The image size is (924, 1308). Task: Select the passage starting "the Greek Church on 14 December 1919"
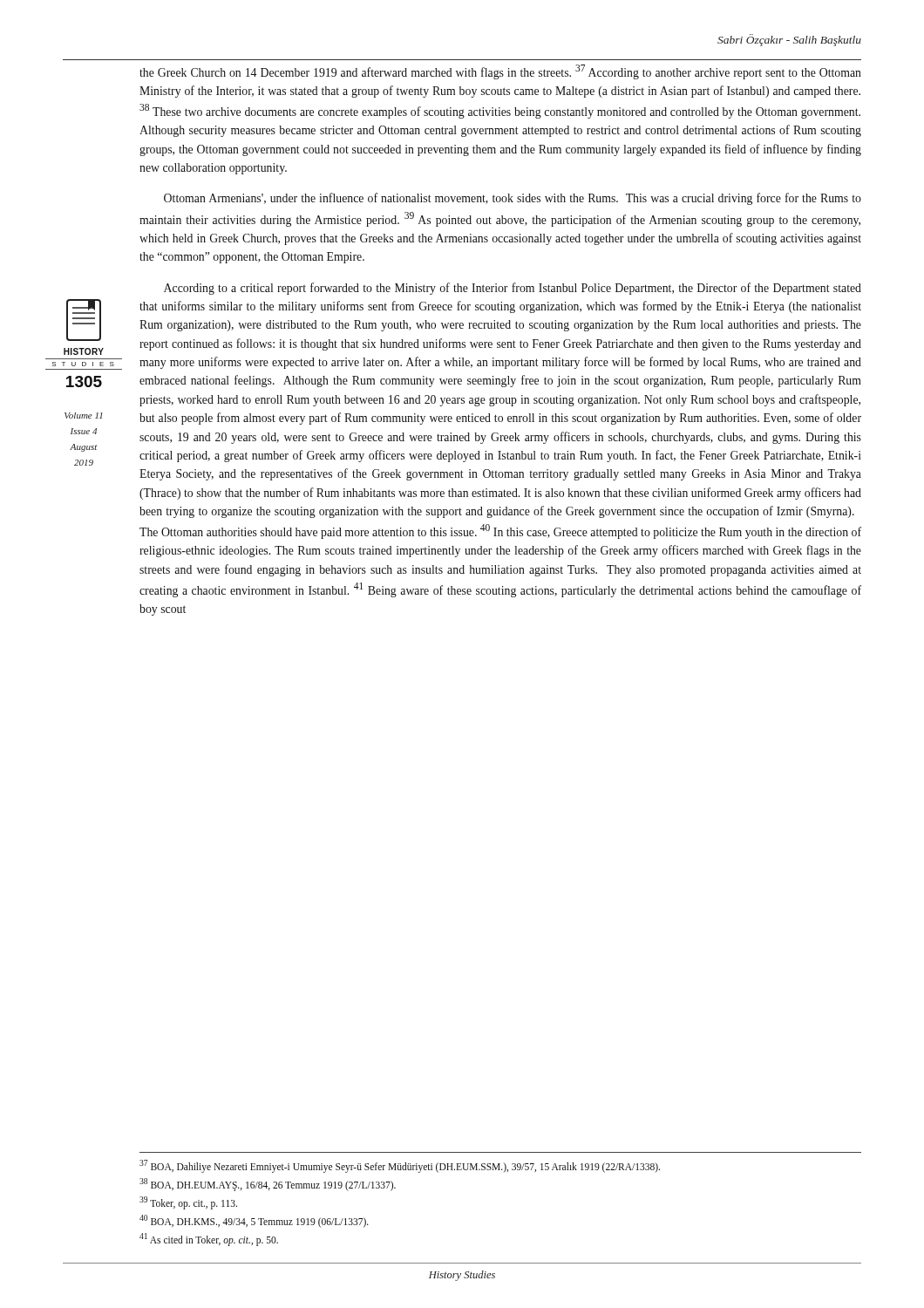tap(500, 119)
